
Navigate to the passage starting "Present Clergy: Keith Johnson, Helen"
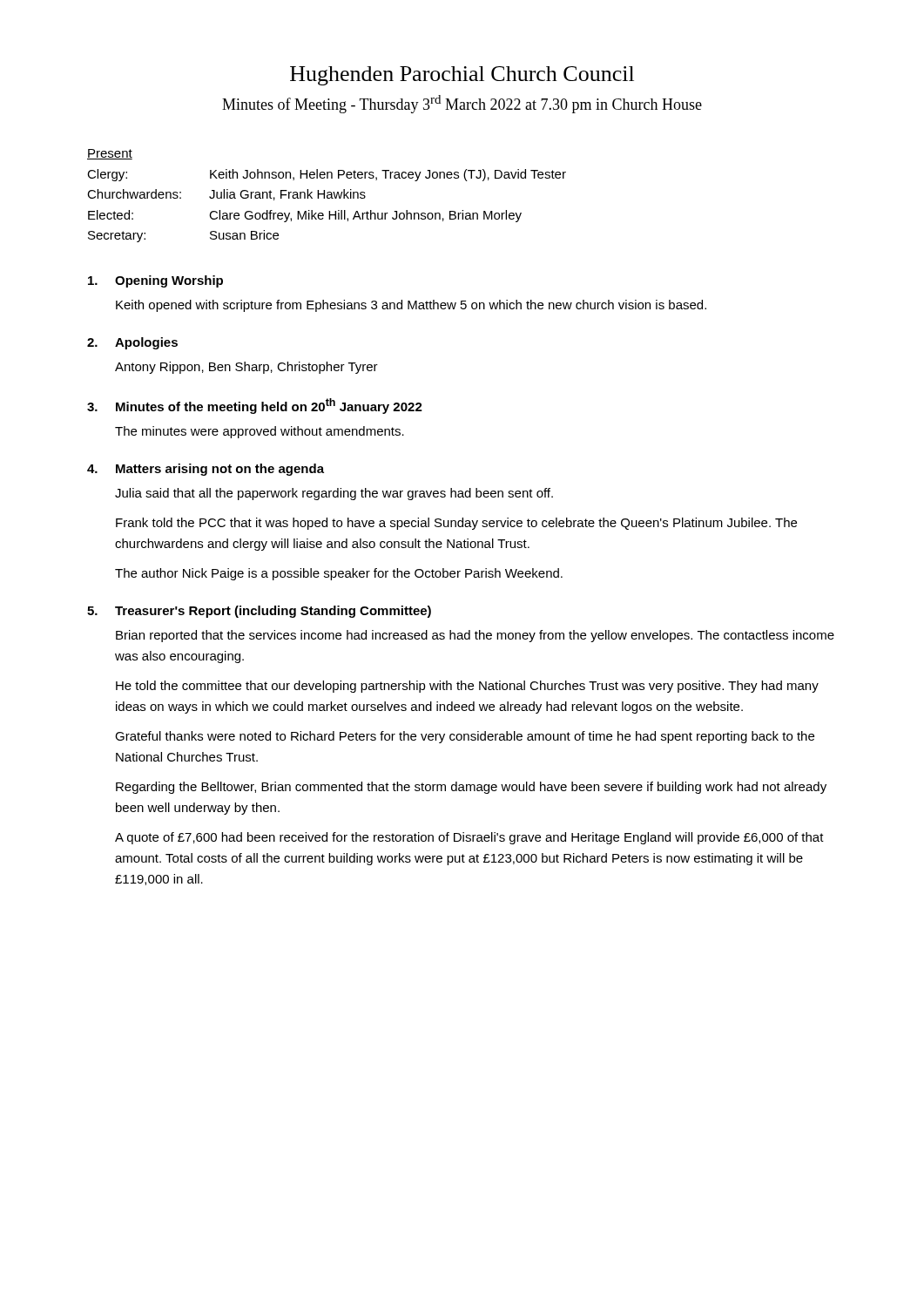(110, 154)
